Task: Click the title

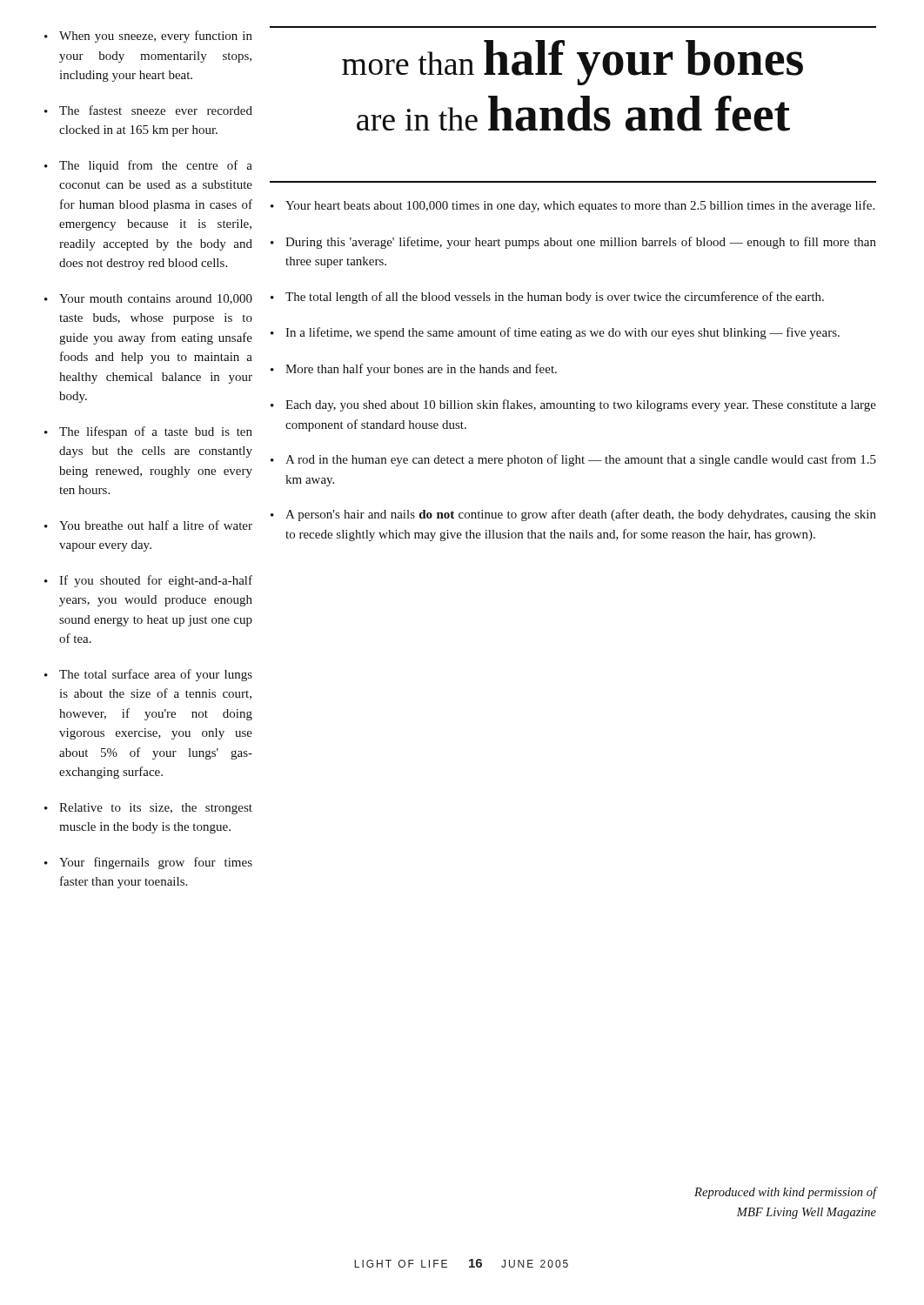Action: [x=573, y=86]
